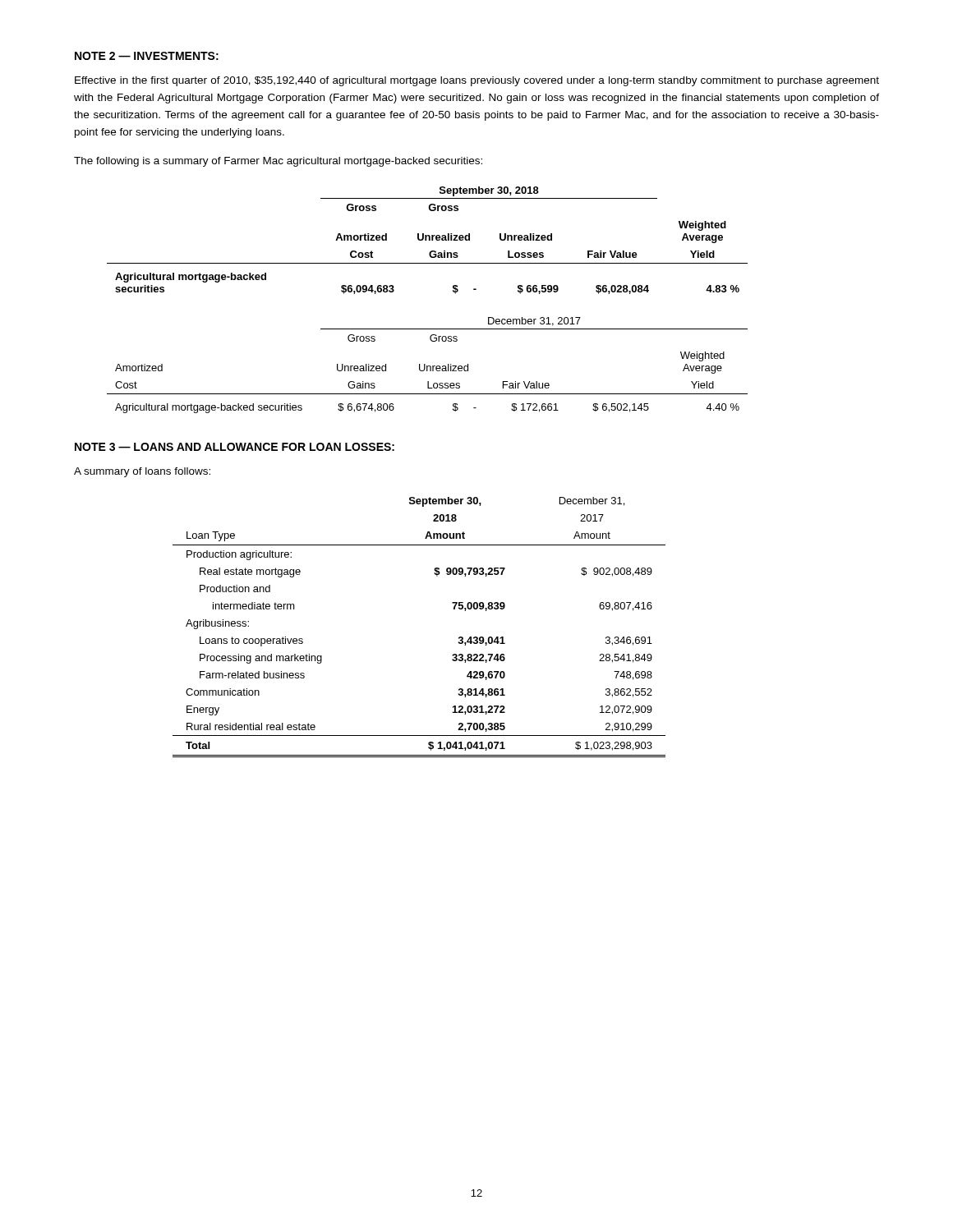The height and width of the screenshot is (1232, 953).
Task: Locate the block starting "A summary of loans follows:"
Action: (x=143, y=471)
